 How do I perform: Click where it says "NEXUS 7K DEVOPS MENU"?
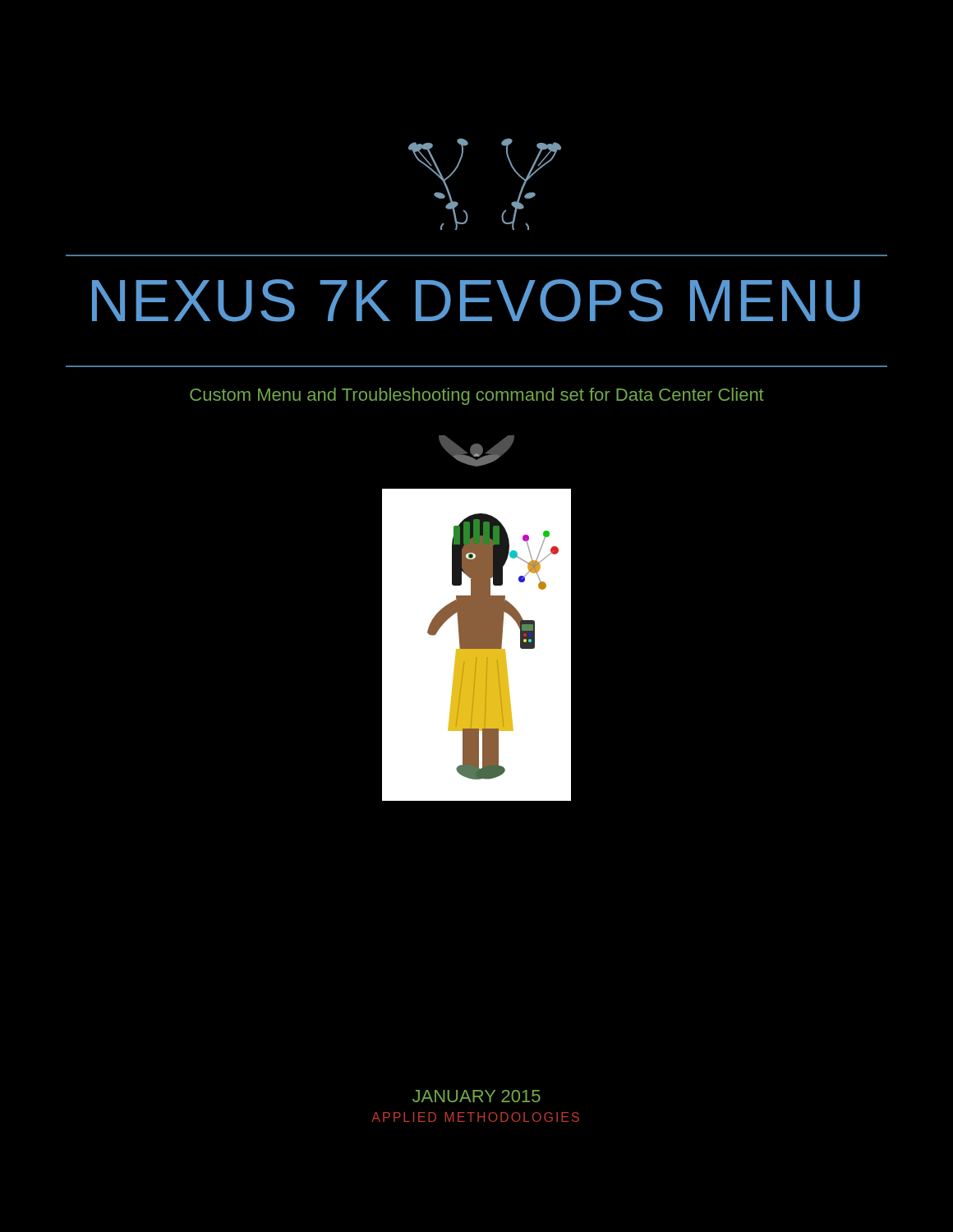(x=476, y=301)
